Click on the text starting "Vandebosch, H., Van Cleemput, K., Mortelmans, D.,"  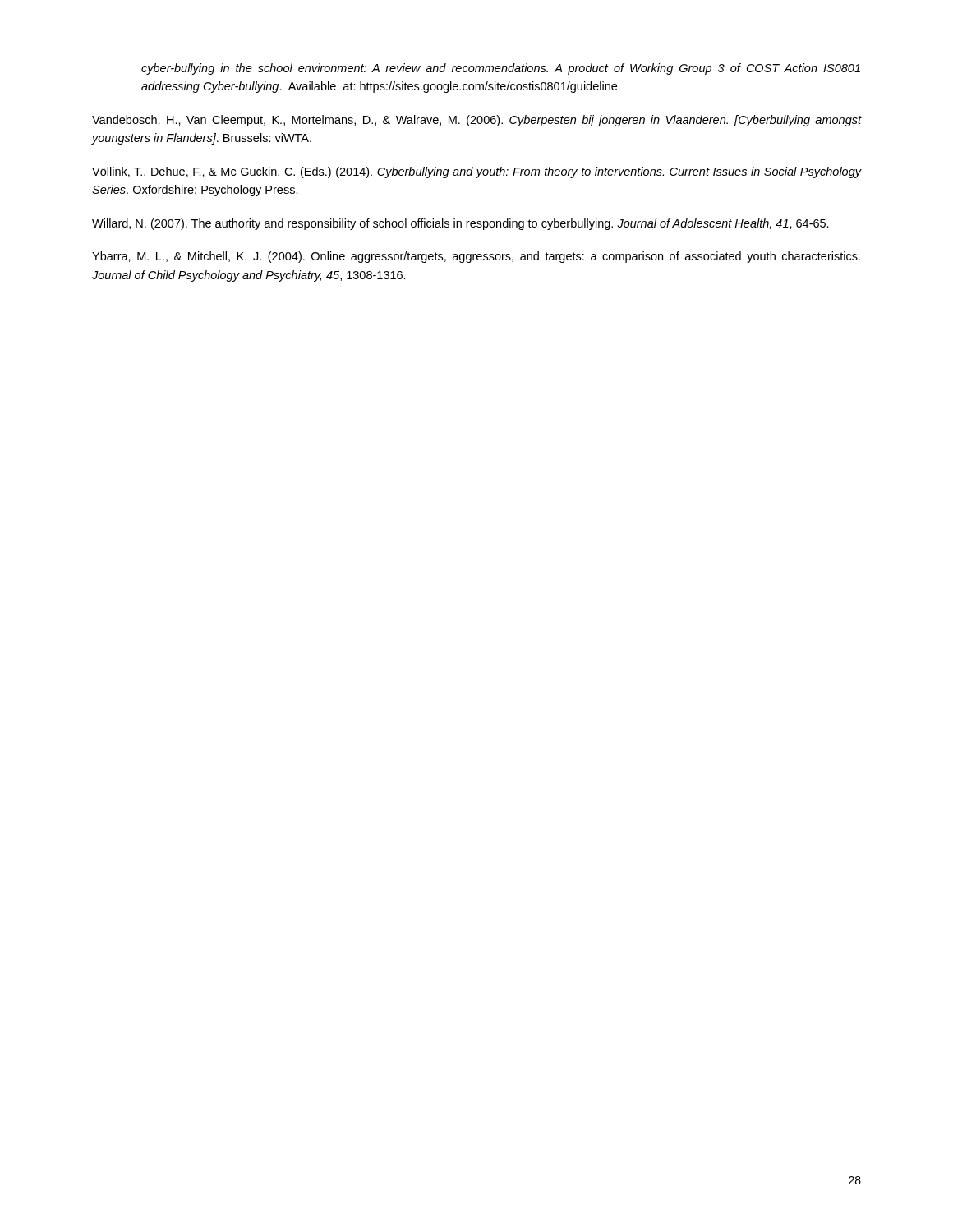[476, 129]
